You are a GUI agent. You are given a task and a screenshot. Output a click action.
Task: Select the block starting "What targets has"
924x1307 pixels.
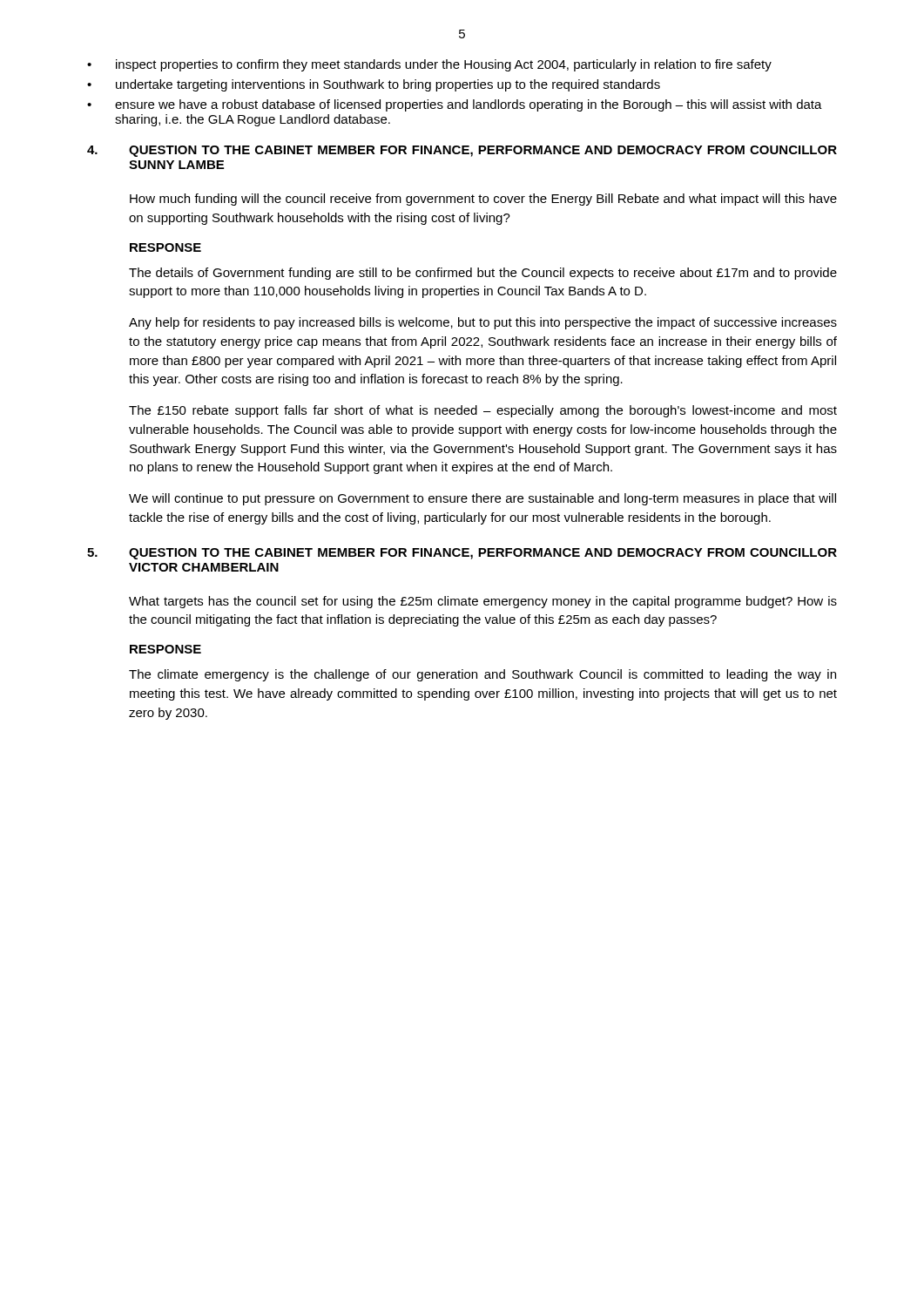(x=483, y=610)
